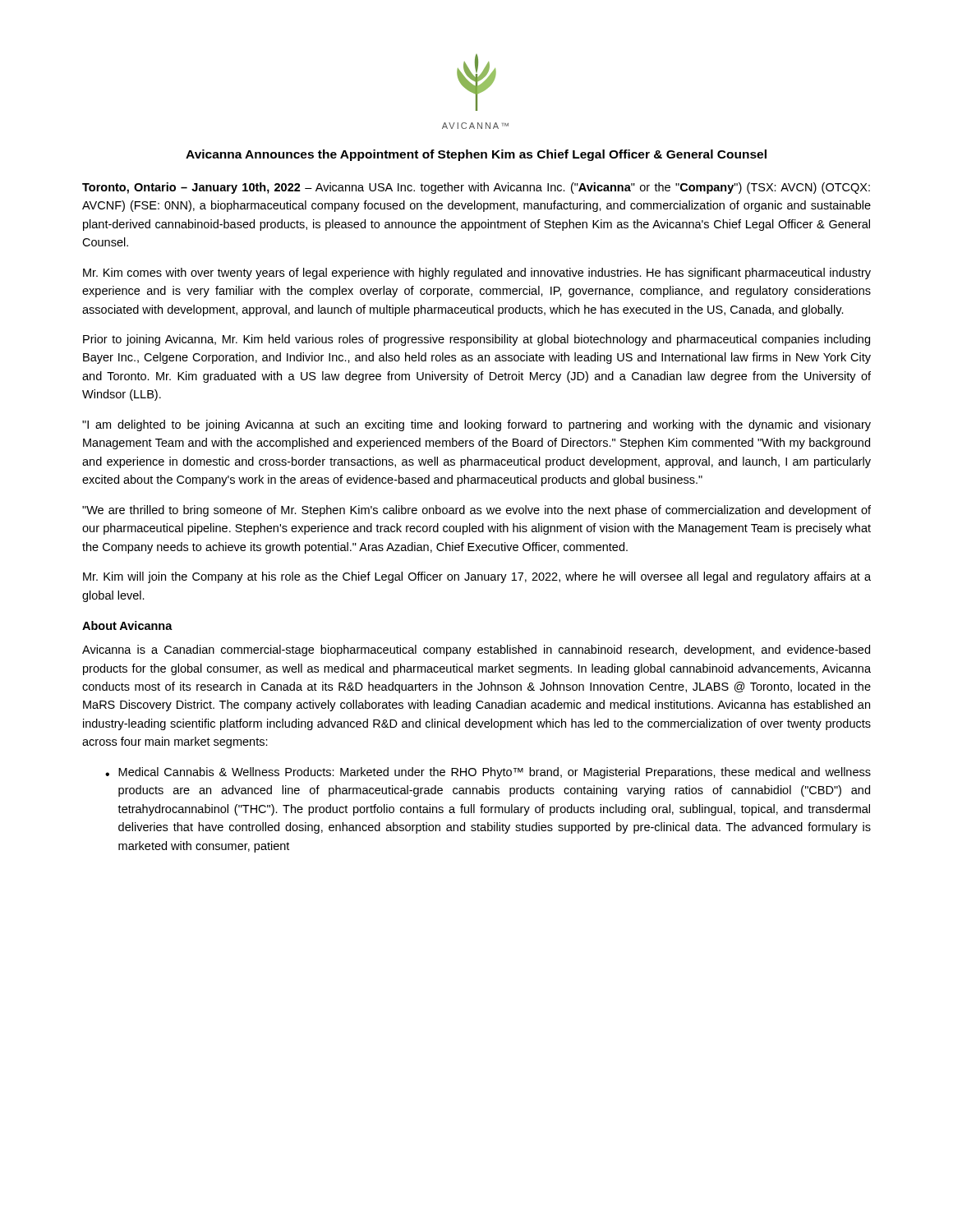Screen dimensions: 1232x953
Task: Click on the block starting ""We are thrilled to"
Action: (x=476, y=528)
